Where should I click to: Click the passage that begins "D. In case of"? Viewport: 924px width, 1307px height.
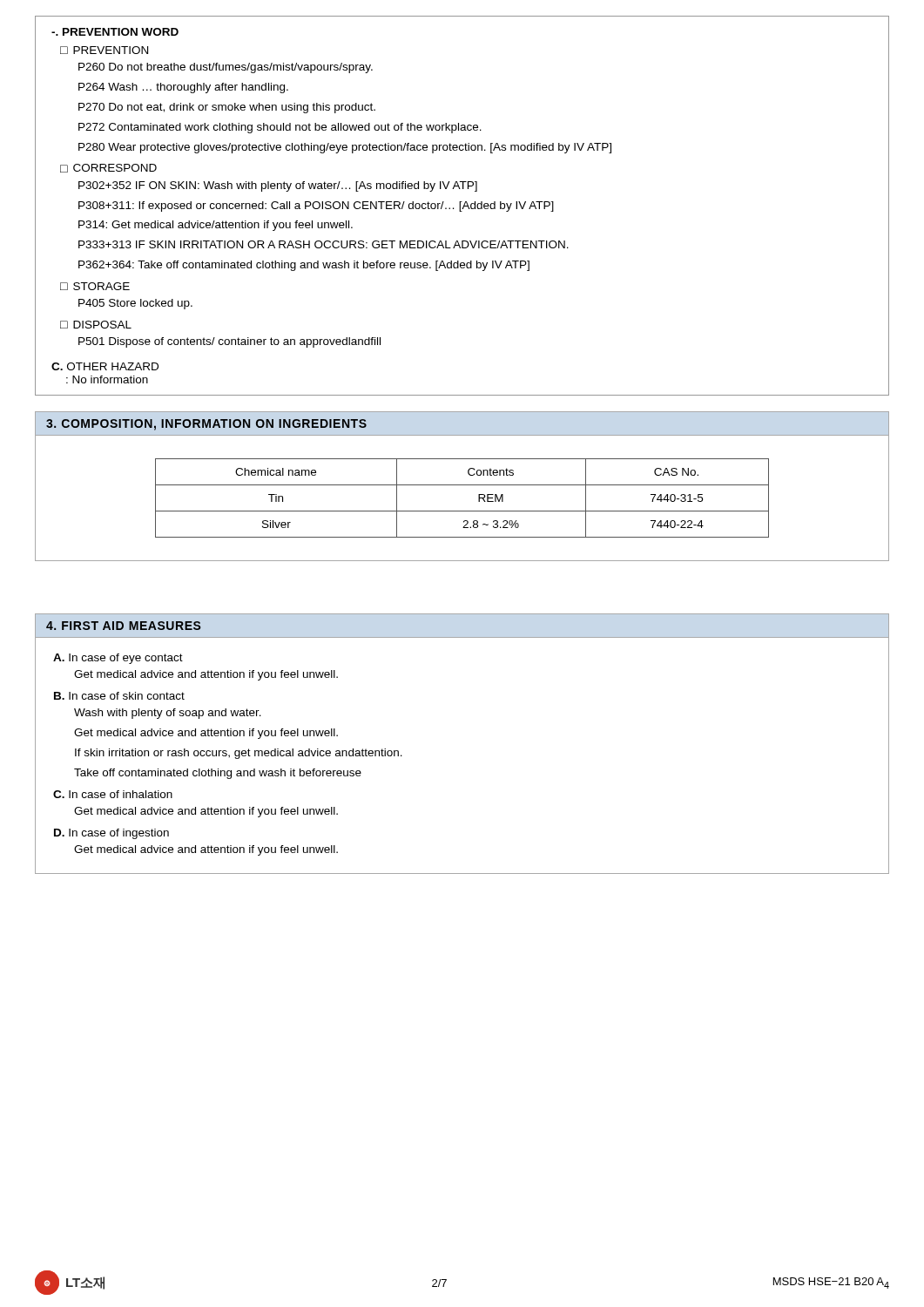tap(111, 832)
